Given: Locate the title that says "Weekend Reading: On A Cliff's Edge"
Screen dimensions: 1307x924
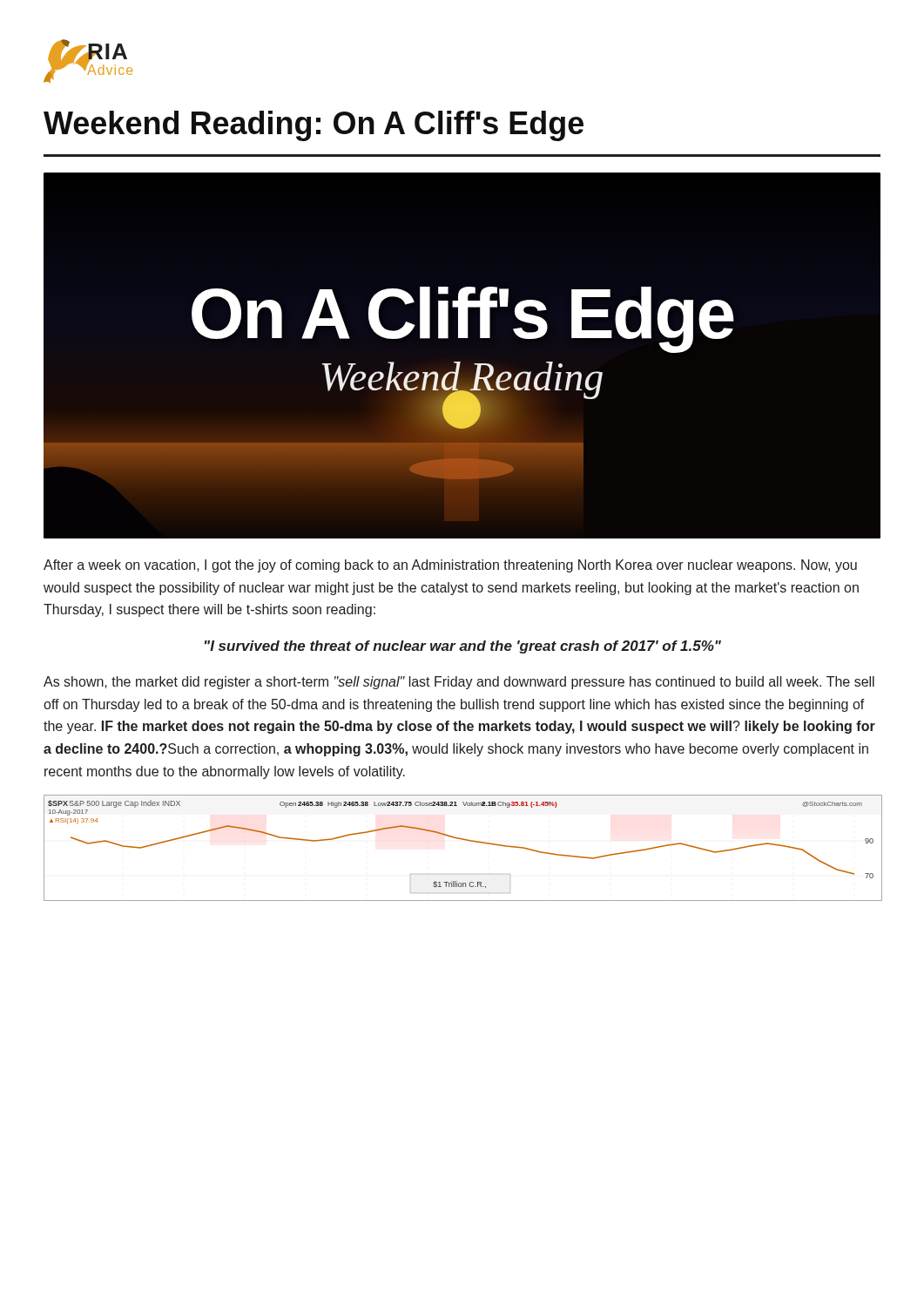Looking at the screenshot, I should 462,124.
